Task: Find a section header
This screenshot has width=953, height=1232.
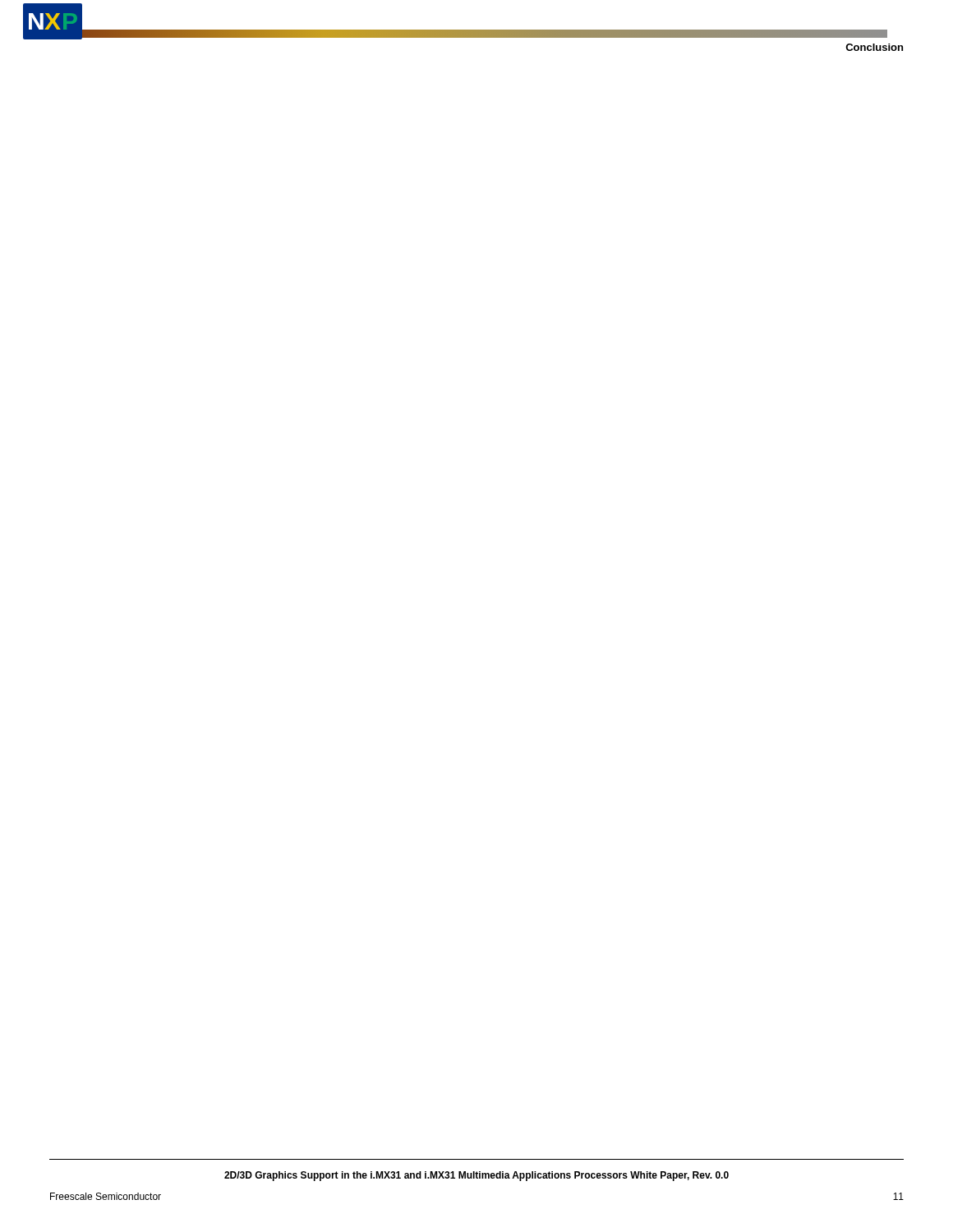Action: tap(875, 47)
